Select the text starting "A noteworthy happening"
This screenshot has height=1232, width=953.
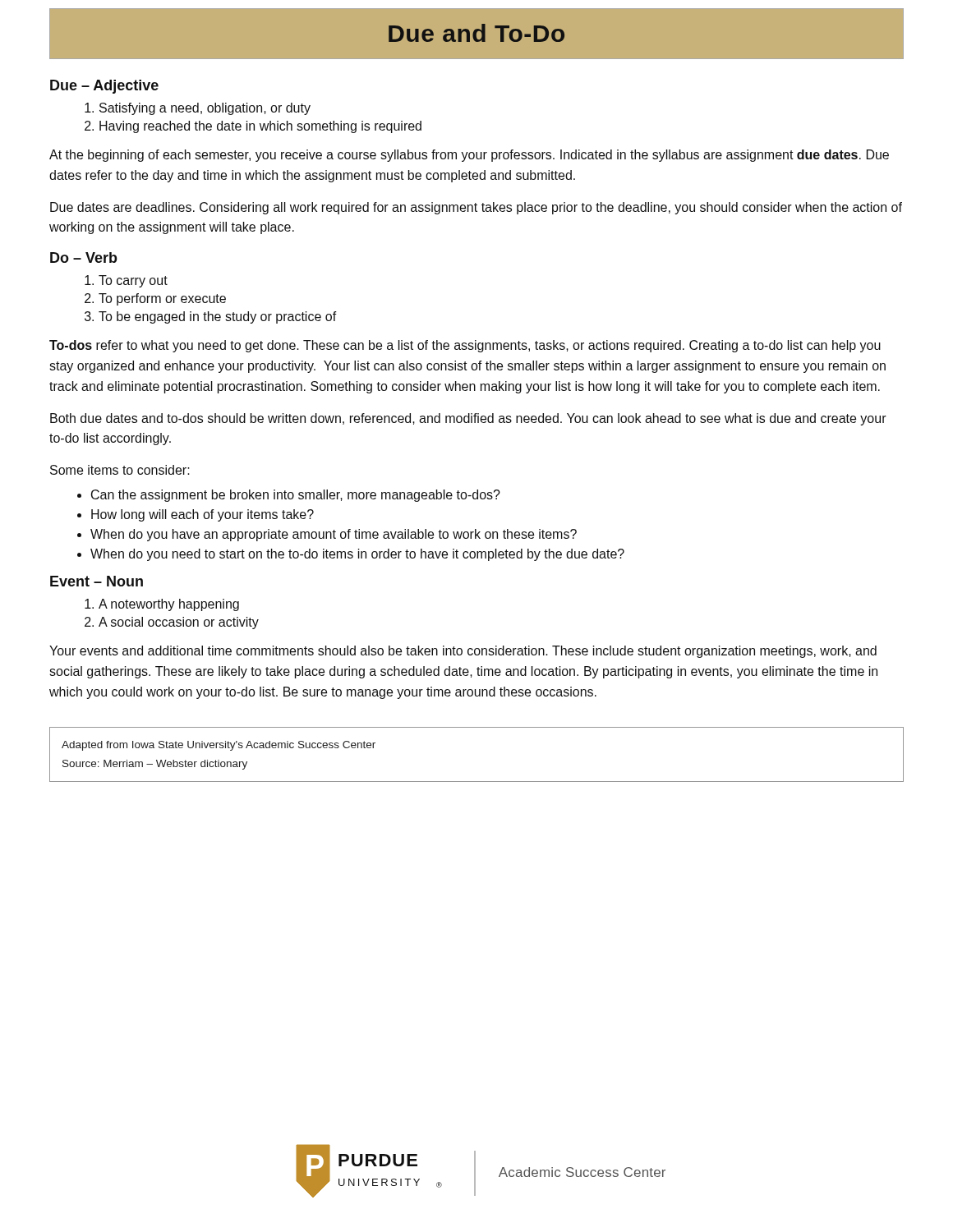[169, 605]
